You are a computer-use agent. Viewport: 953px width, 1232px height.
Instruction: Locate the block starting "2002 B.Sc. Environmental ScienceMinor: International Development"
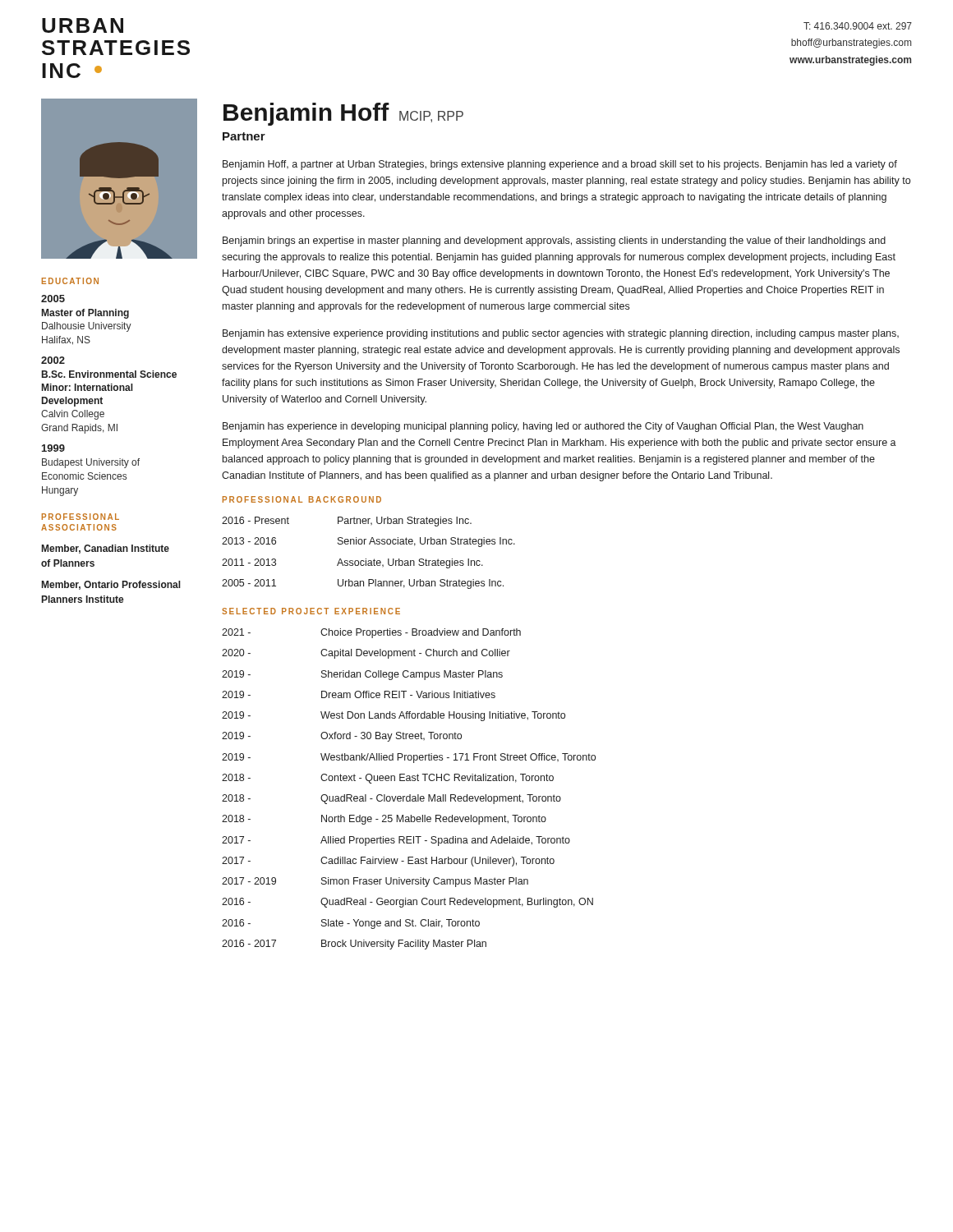tap(119, 395)
